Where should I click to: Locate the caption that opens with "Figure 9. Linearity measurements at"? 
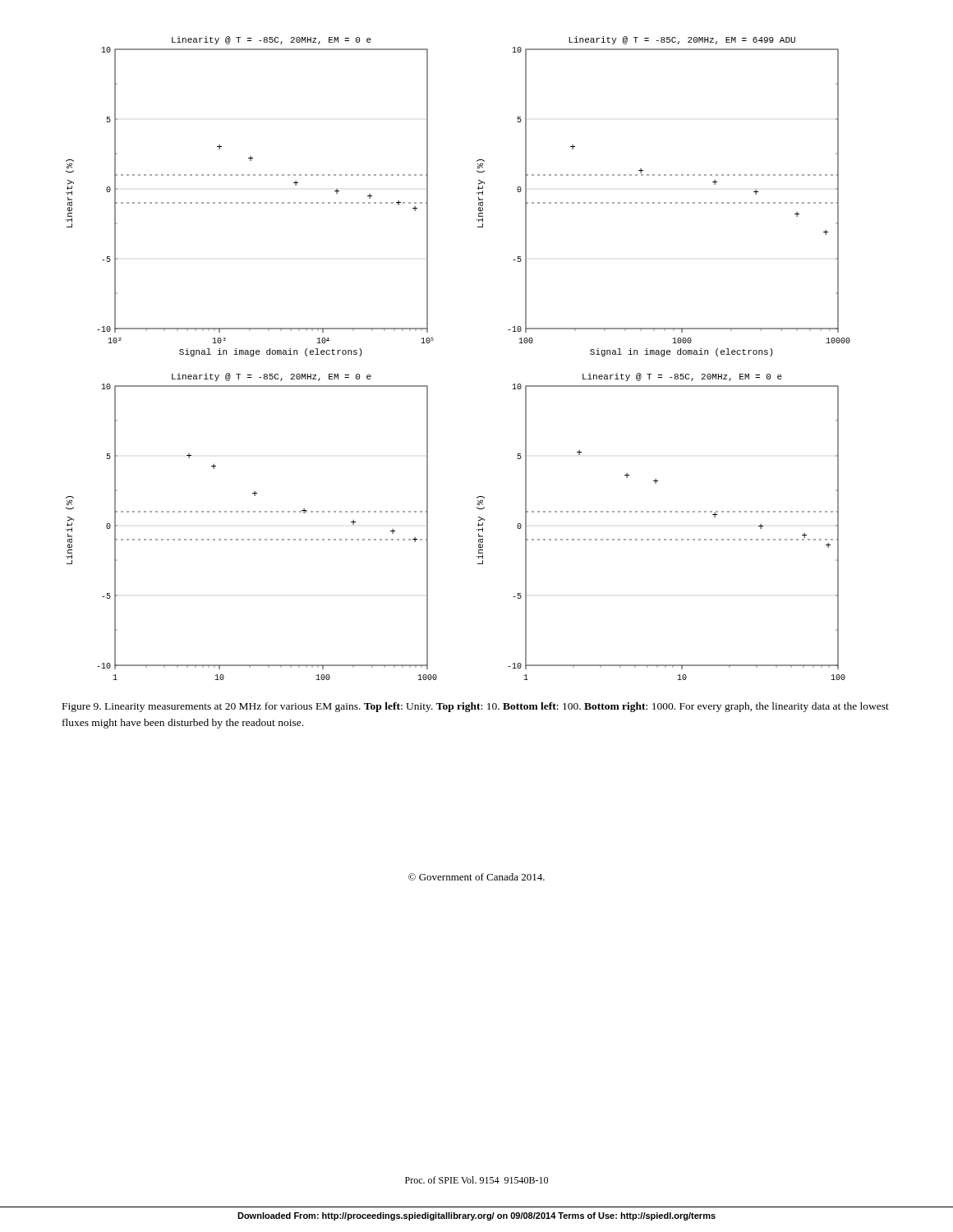pyautogui.click(x=475, y=714)
